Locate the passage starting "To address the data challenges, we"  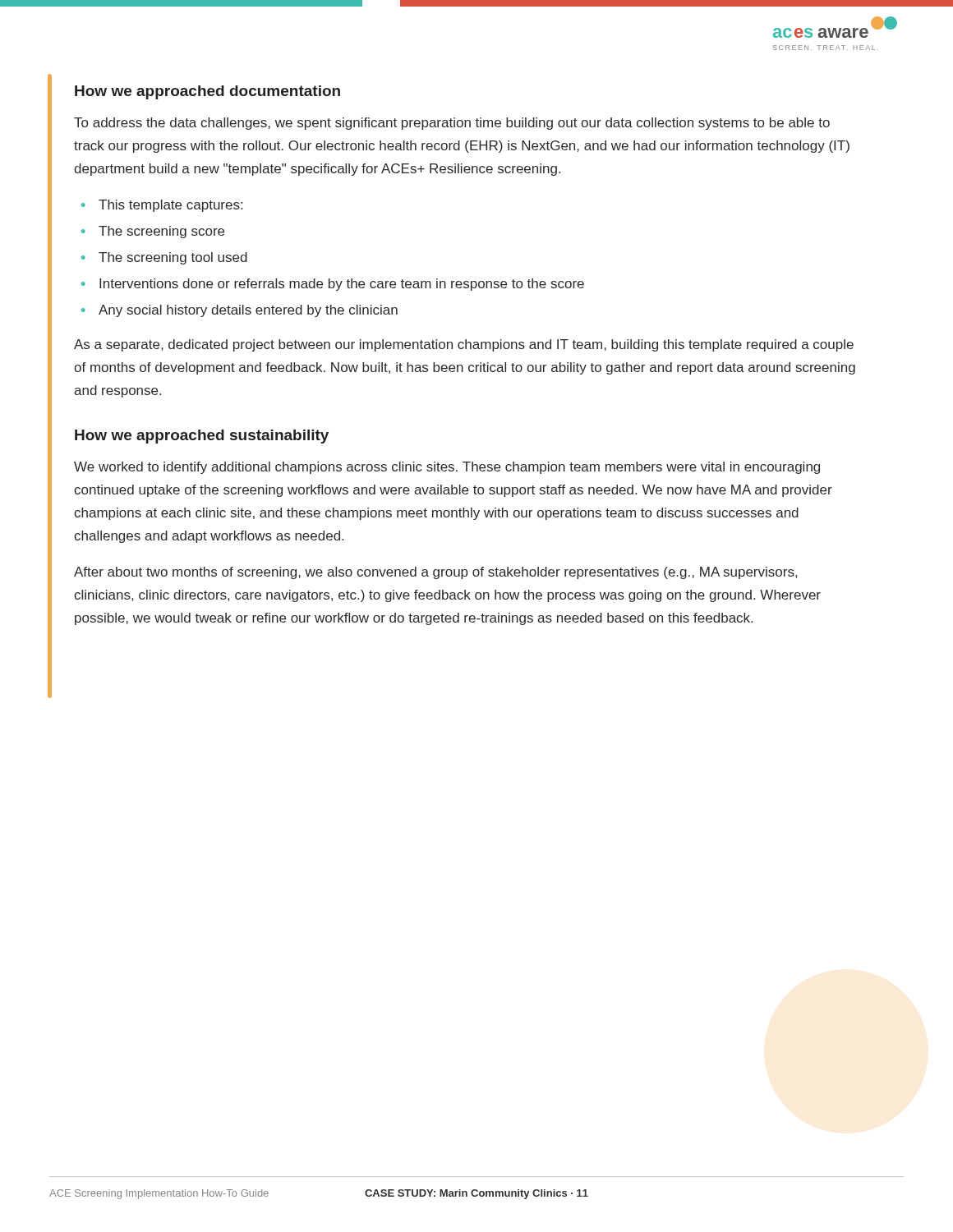(462, 146)
